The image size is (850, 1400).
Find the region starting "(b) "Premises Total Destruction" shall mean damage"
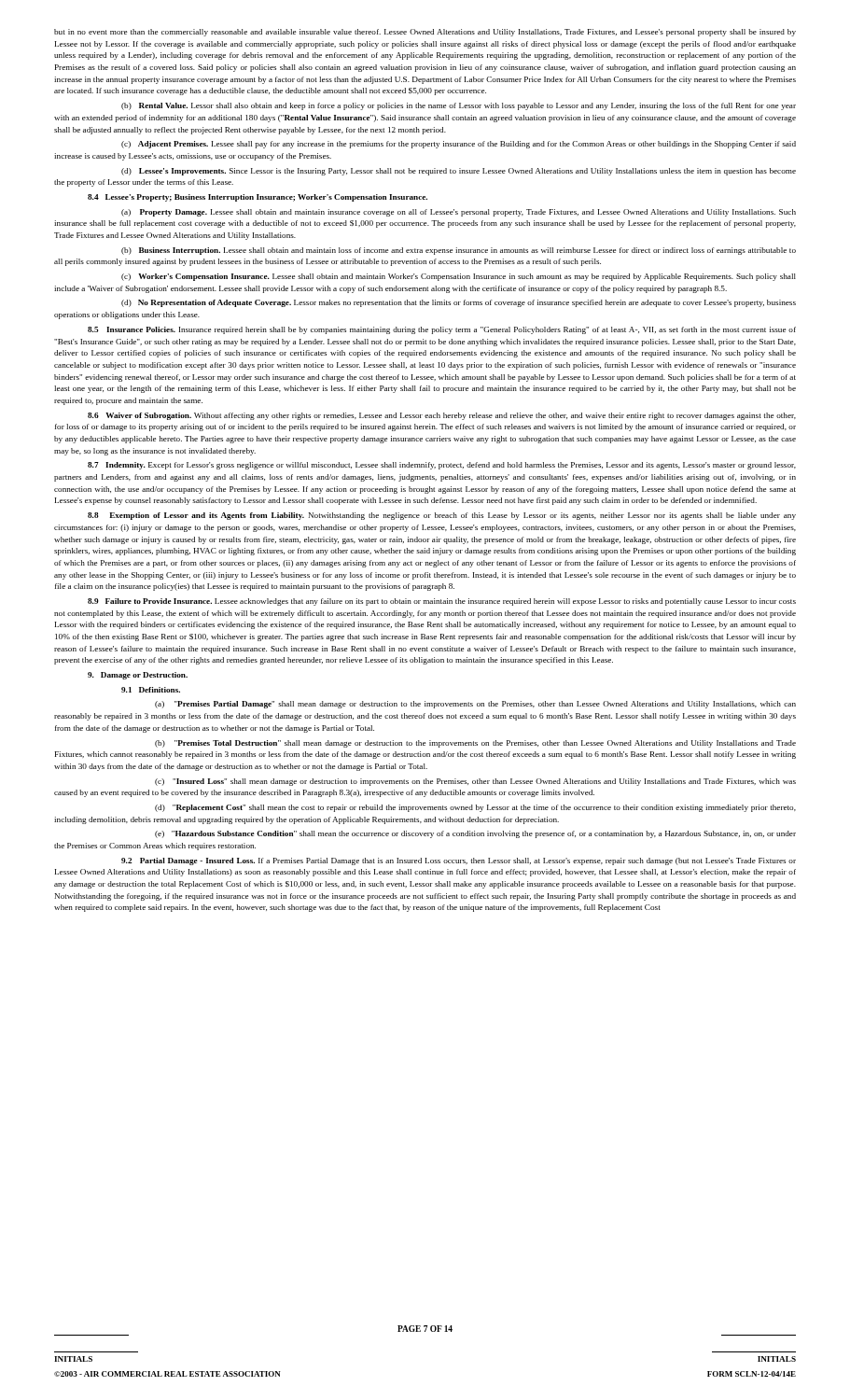click(x=425, y=755)
